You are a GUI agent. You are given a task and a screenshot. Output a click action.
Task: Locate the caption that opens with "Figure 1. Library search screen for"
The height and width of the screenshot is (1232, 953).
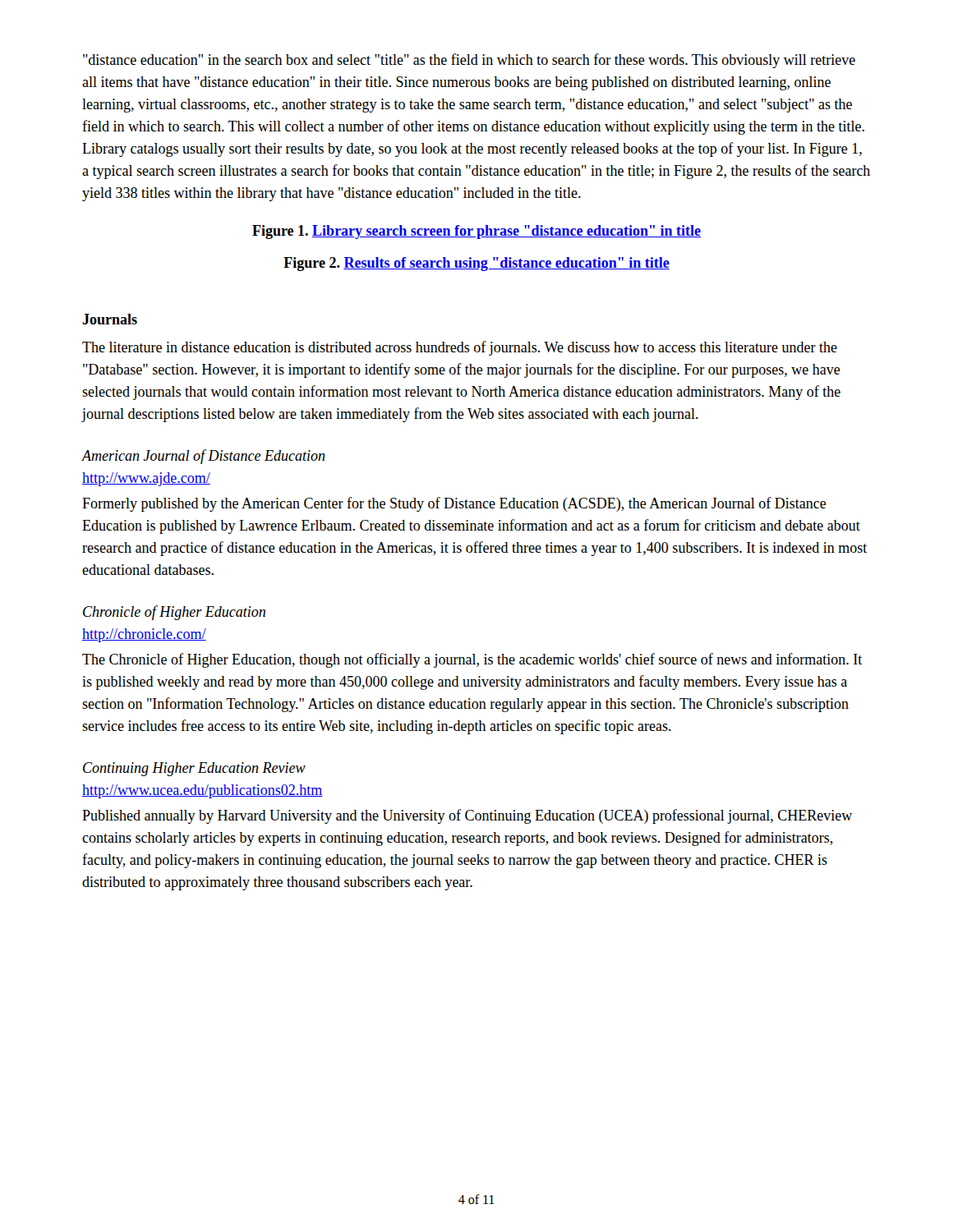(476, 231)
